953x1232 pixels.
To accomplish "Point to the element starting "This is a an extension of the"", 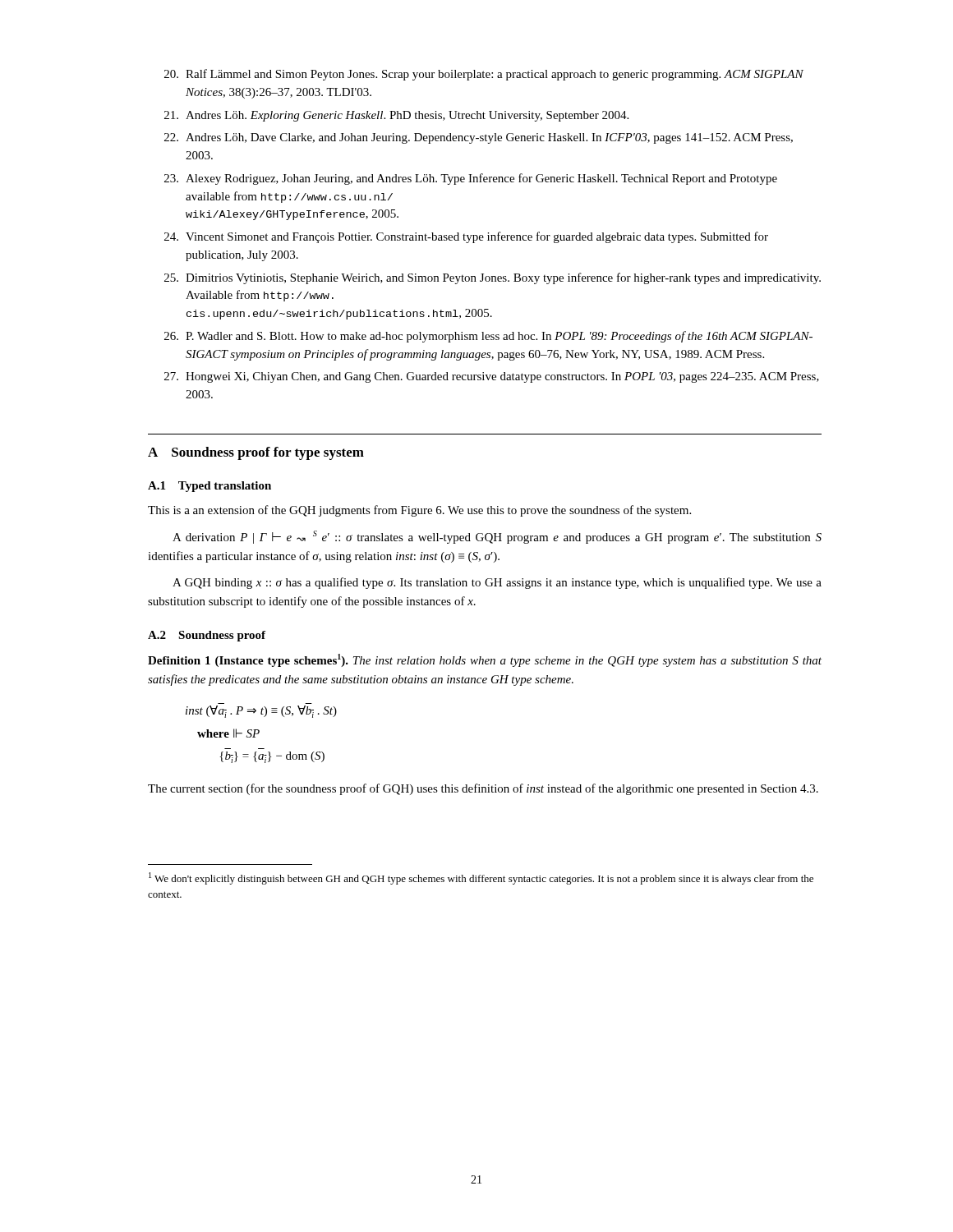I will coord(420,510).
